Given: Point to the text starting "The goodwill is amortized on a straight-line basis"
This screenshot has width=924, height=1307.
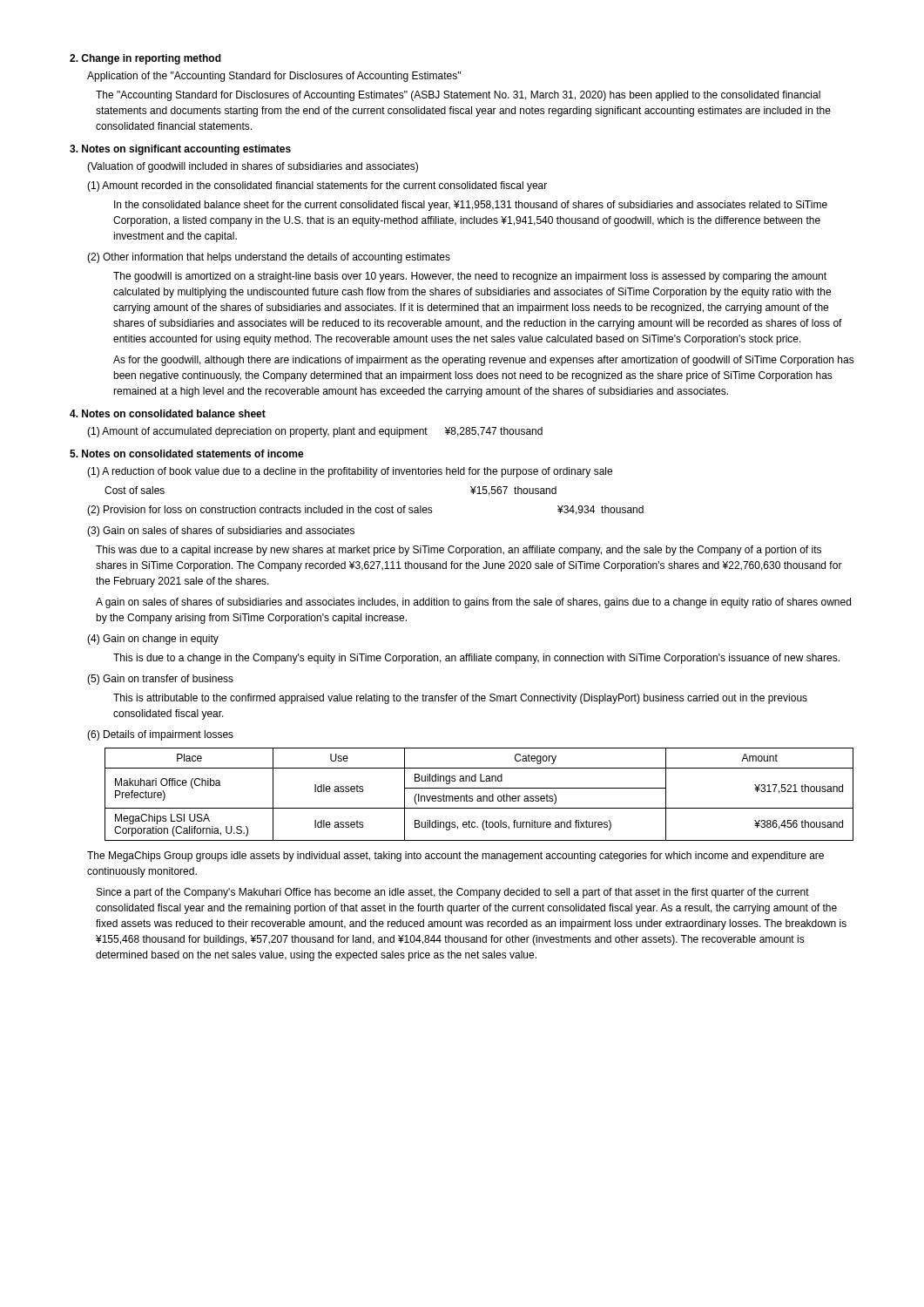Looking at the screenshot, I should point(477,308).
